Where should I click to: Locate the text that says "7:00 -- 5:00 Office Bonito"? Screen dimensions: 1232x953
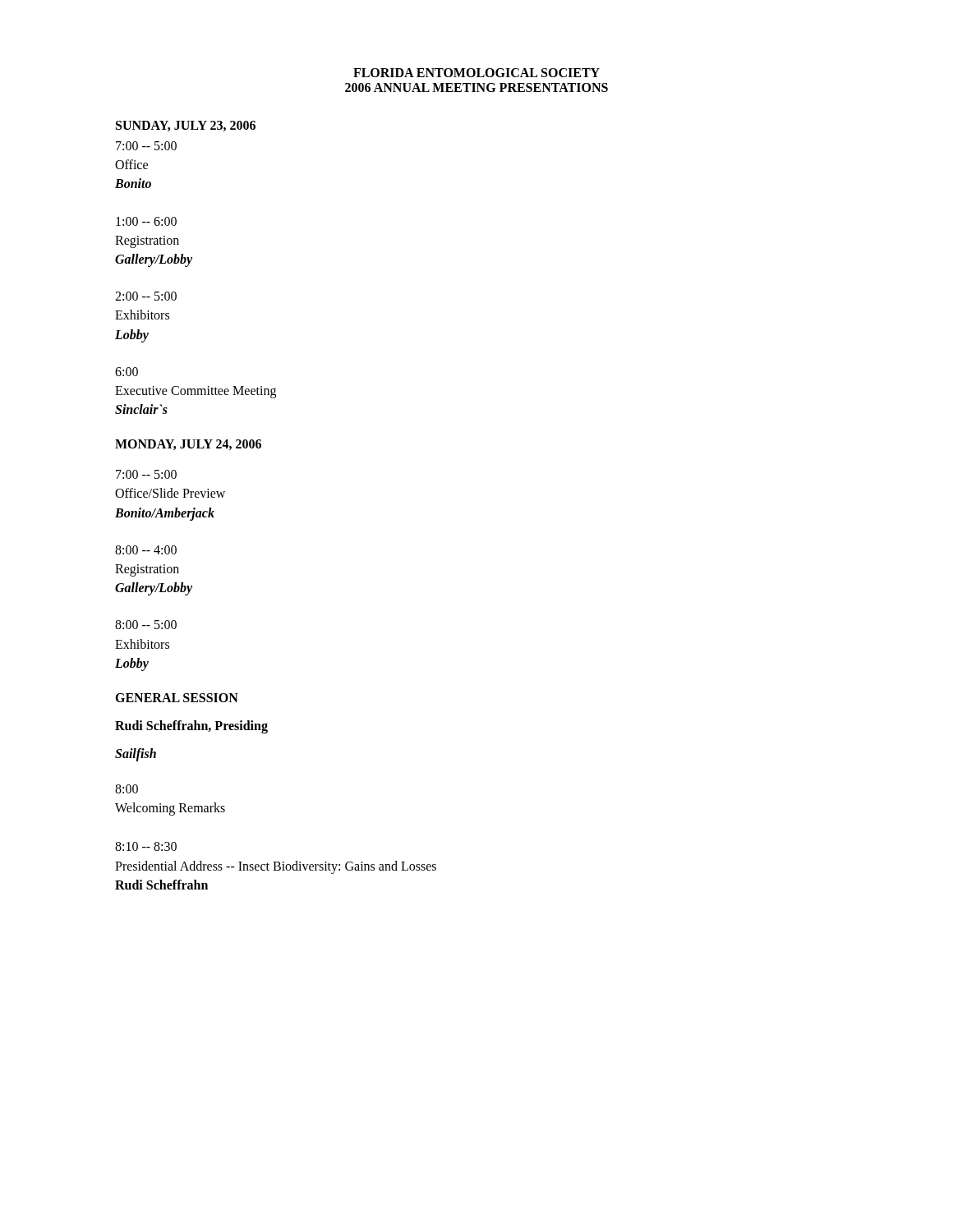146,146
